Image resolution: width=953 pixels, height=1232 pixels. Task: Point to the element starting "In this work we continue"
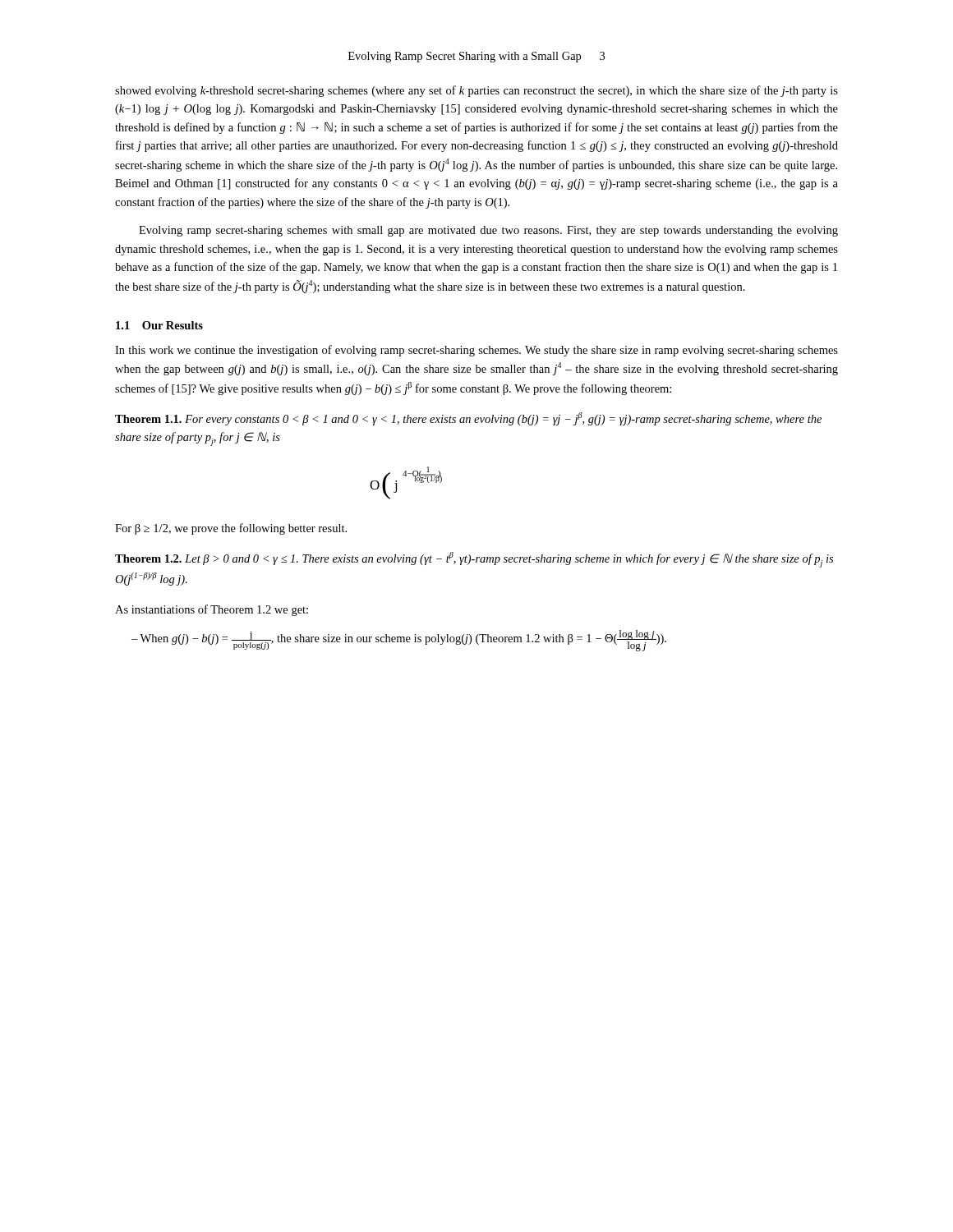click(476, 369)
